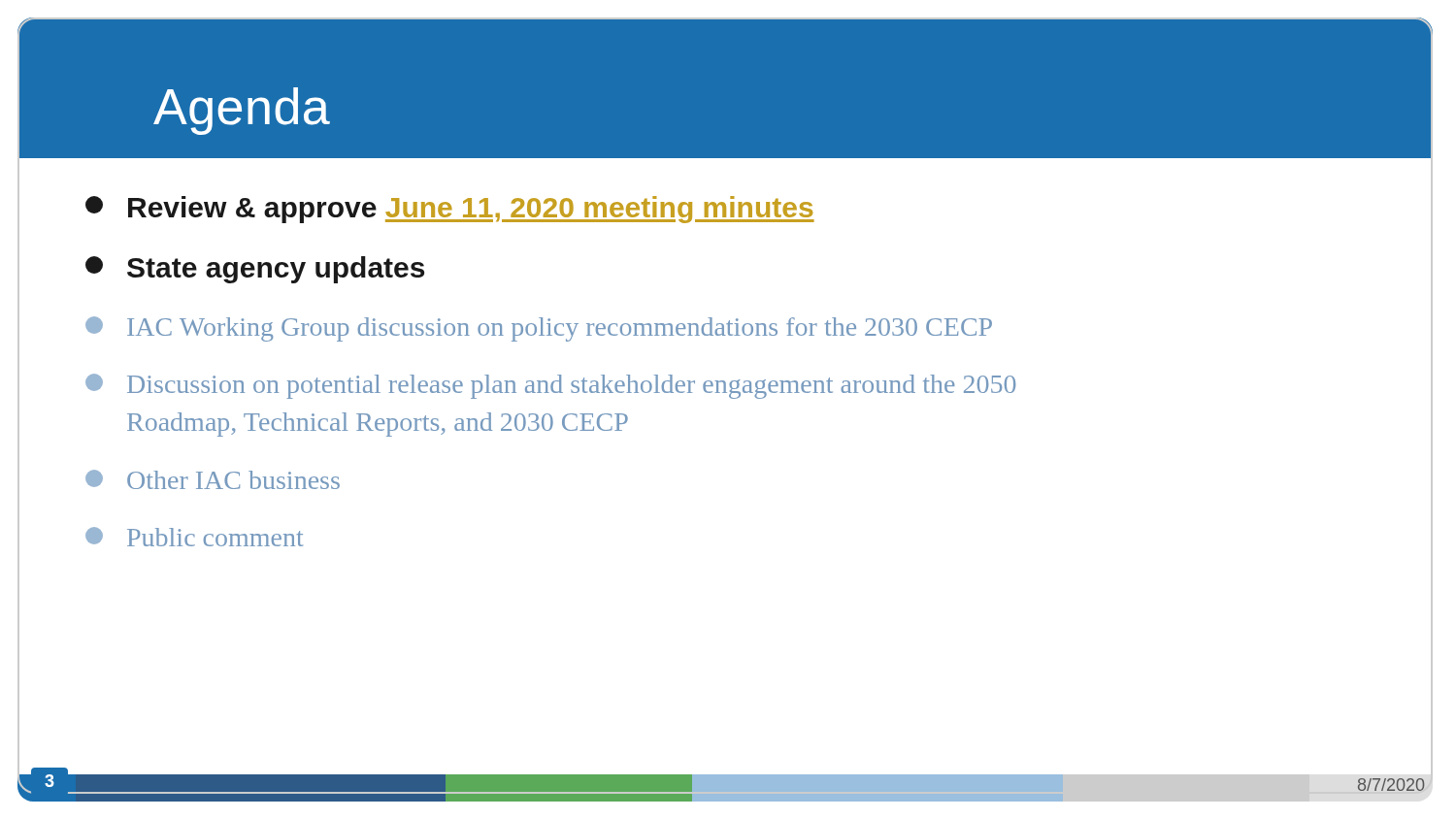The width and height of the screenshot is (1456, 819).
Task: Locate the block of text that opens with "Discussion on potential release plan and"
Action: tap(551, 403)
